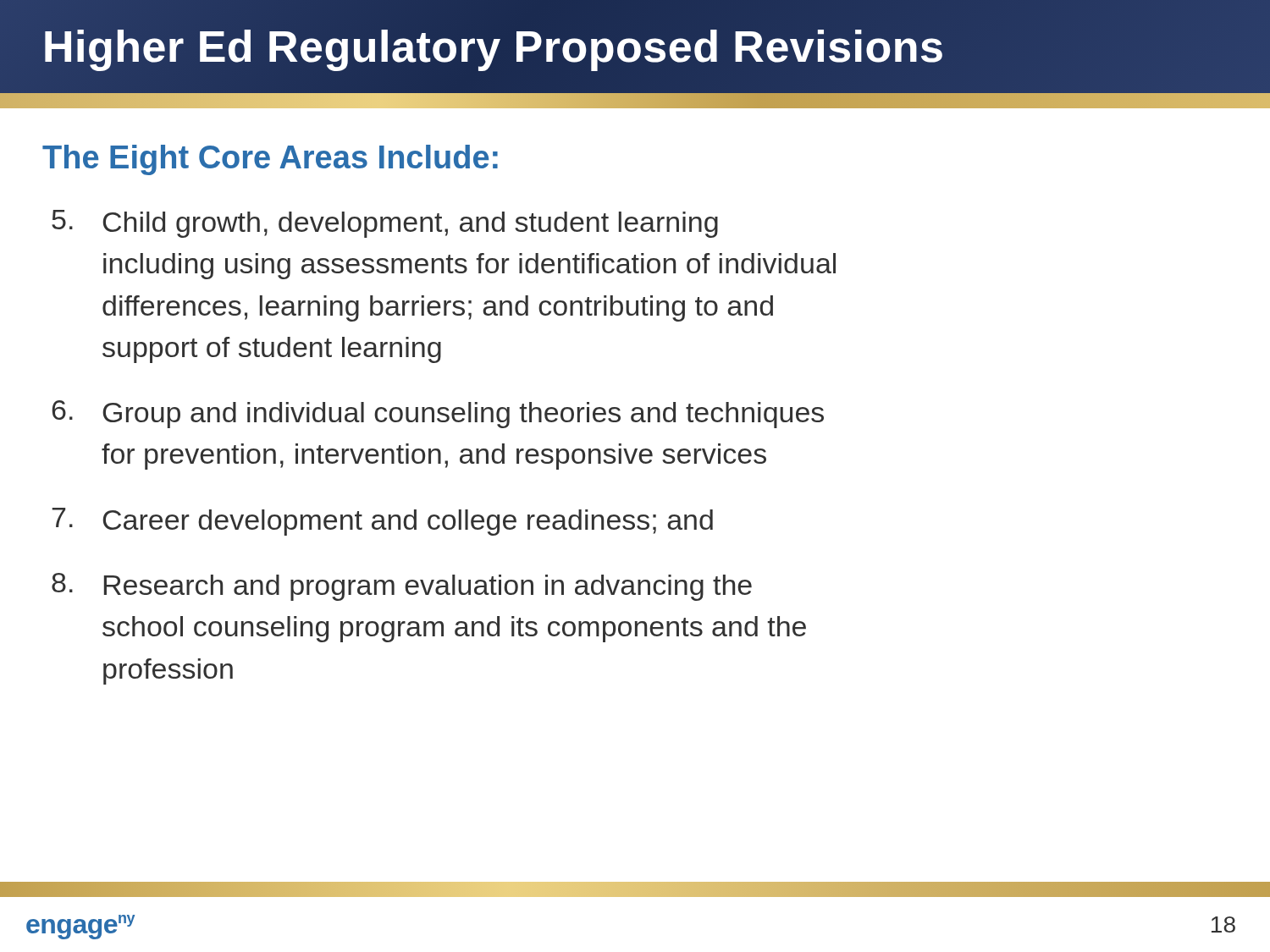Locate the title containing "Higher Ed Regulatory Proposed Revisions"
This screenshot has height=952, width=1270.
pos(493,47)
